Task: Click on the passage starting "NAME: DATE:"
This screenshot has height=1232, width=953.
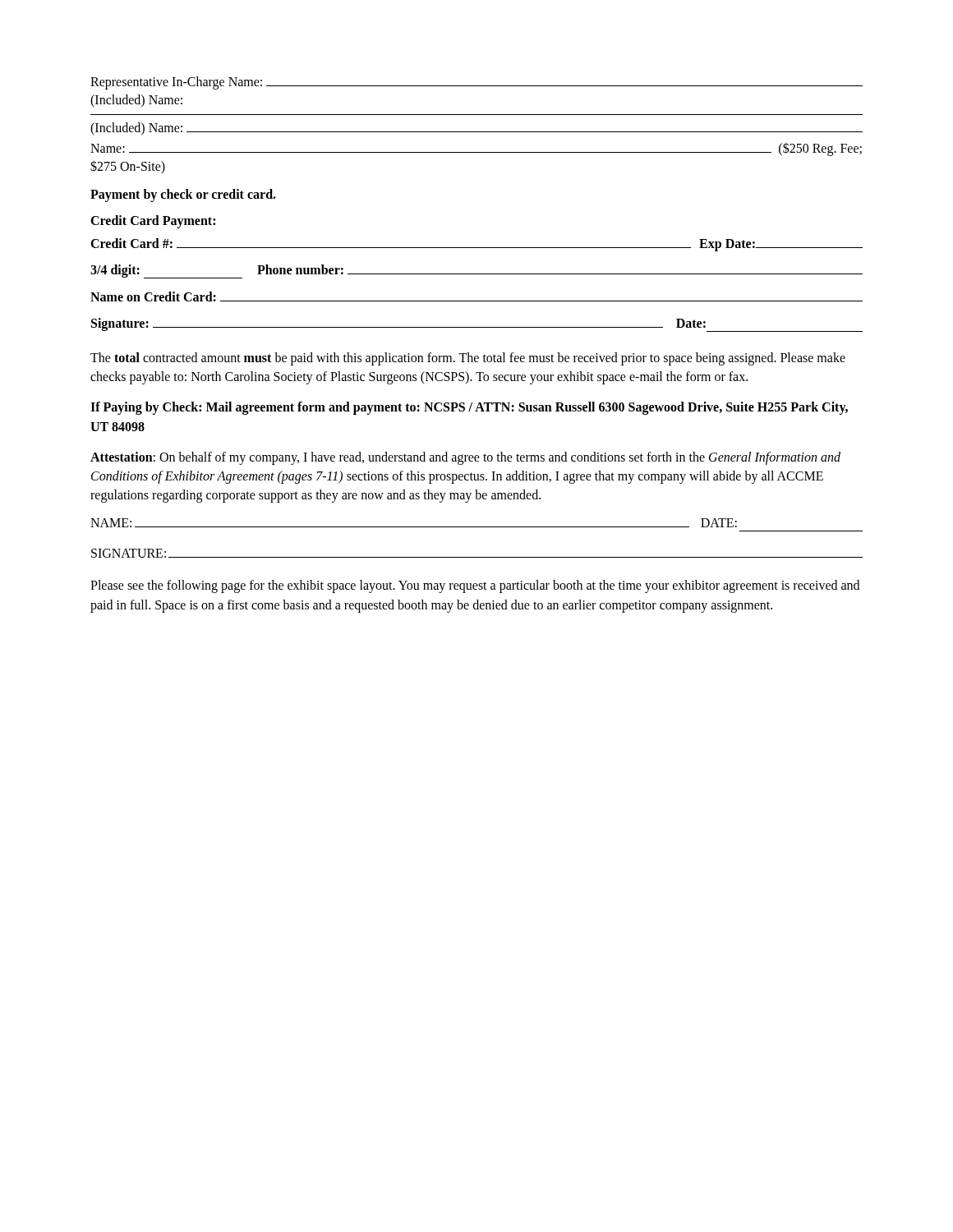Action: (476, 524)
